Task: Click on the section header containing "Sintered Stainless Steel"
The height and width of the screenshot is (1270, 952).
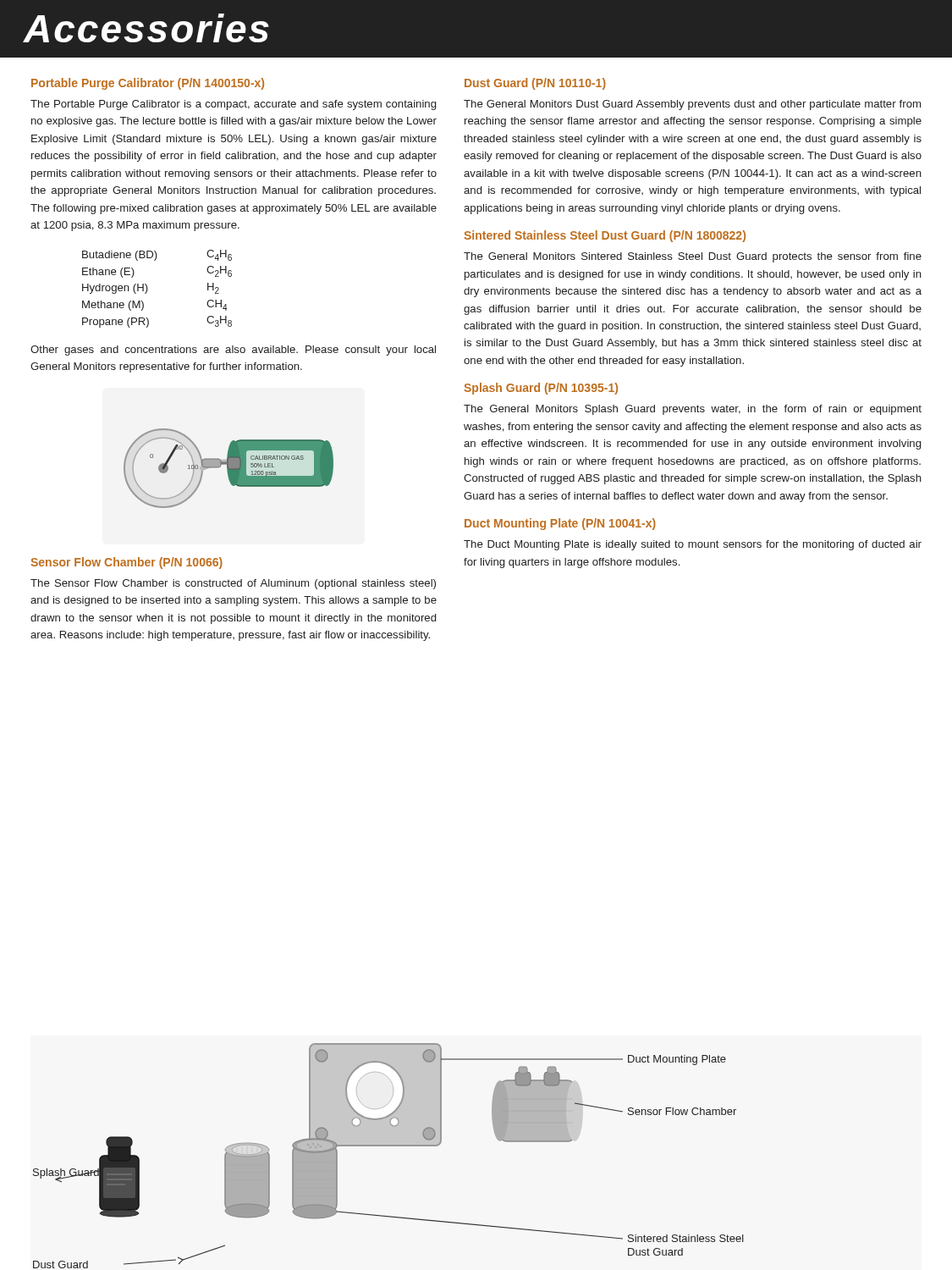Action: [605, 236]
